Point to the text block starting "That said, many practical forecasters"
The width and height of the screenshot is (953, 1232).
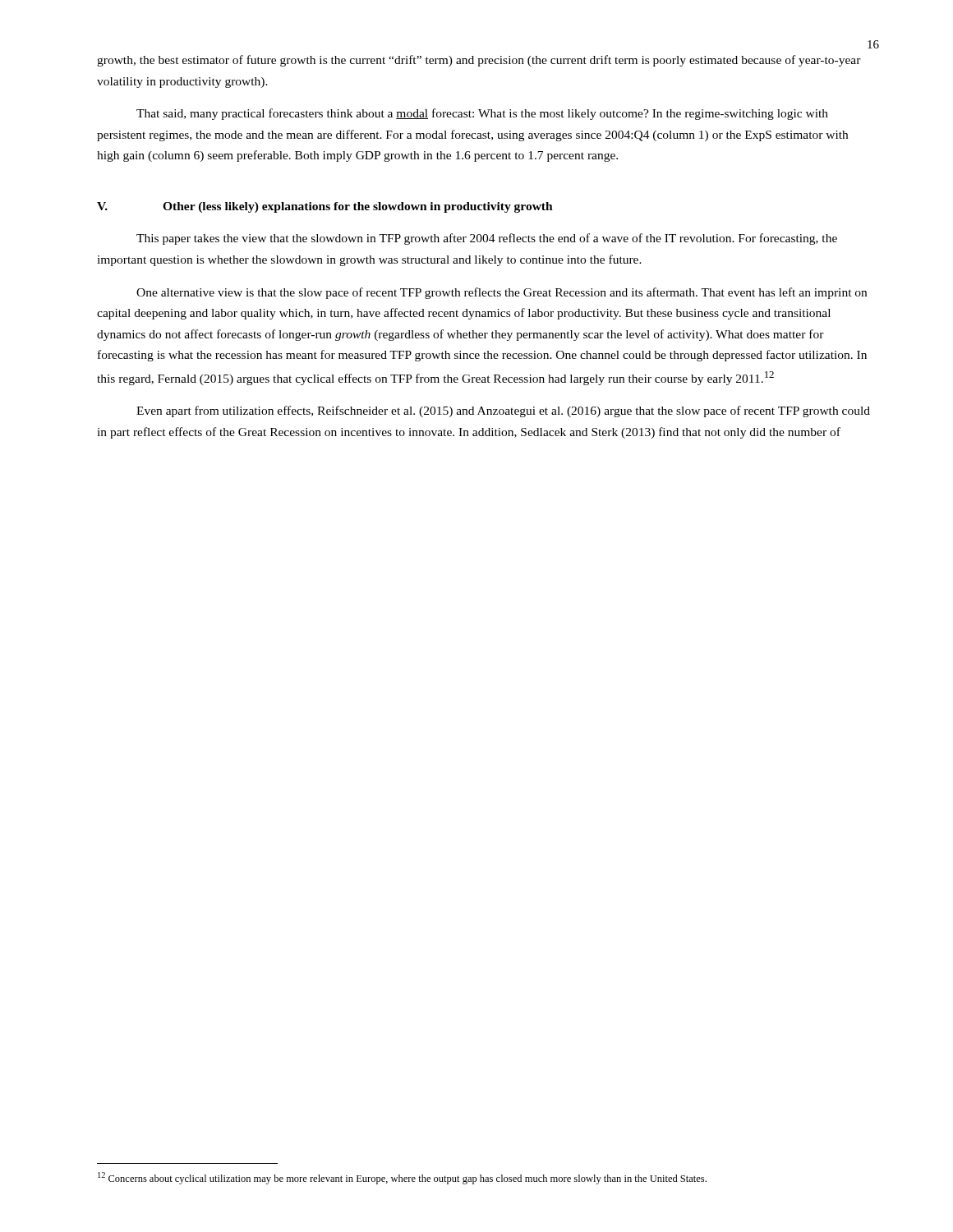[473, 134]
